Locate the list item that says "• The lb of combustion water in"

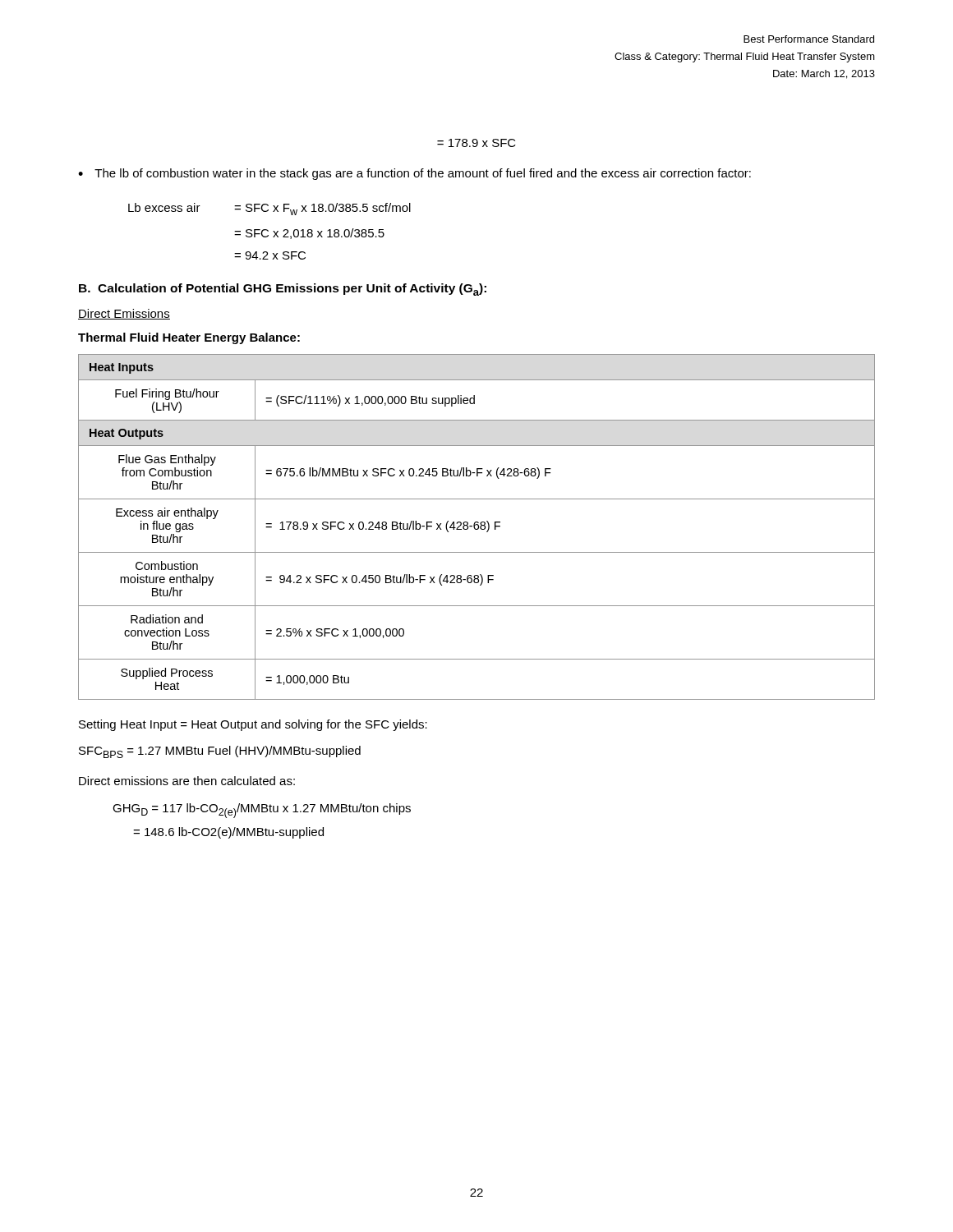[x=476, y=175]
